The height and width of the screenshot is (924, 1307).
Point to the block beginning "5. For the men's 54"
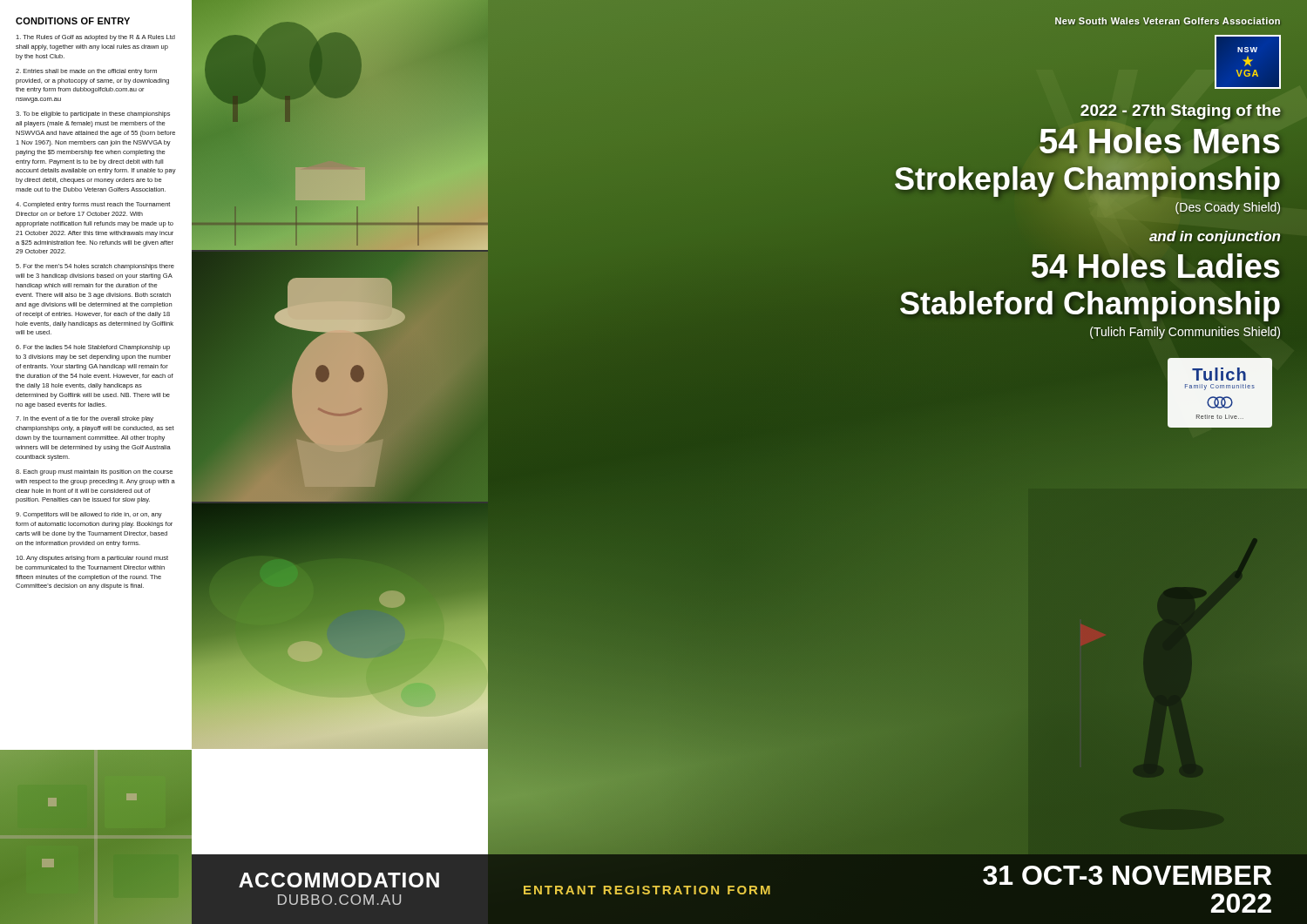(95, 299)
